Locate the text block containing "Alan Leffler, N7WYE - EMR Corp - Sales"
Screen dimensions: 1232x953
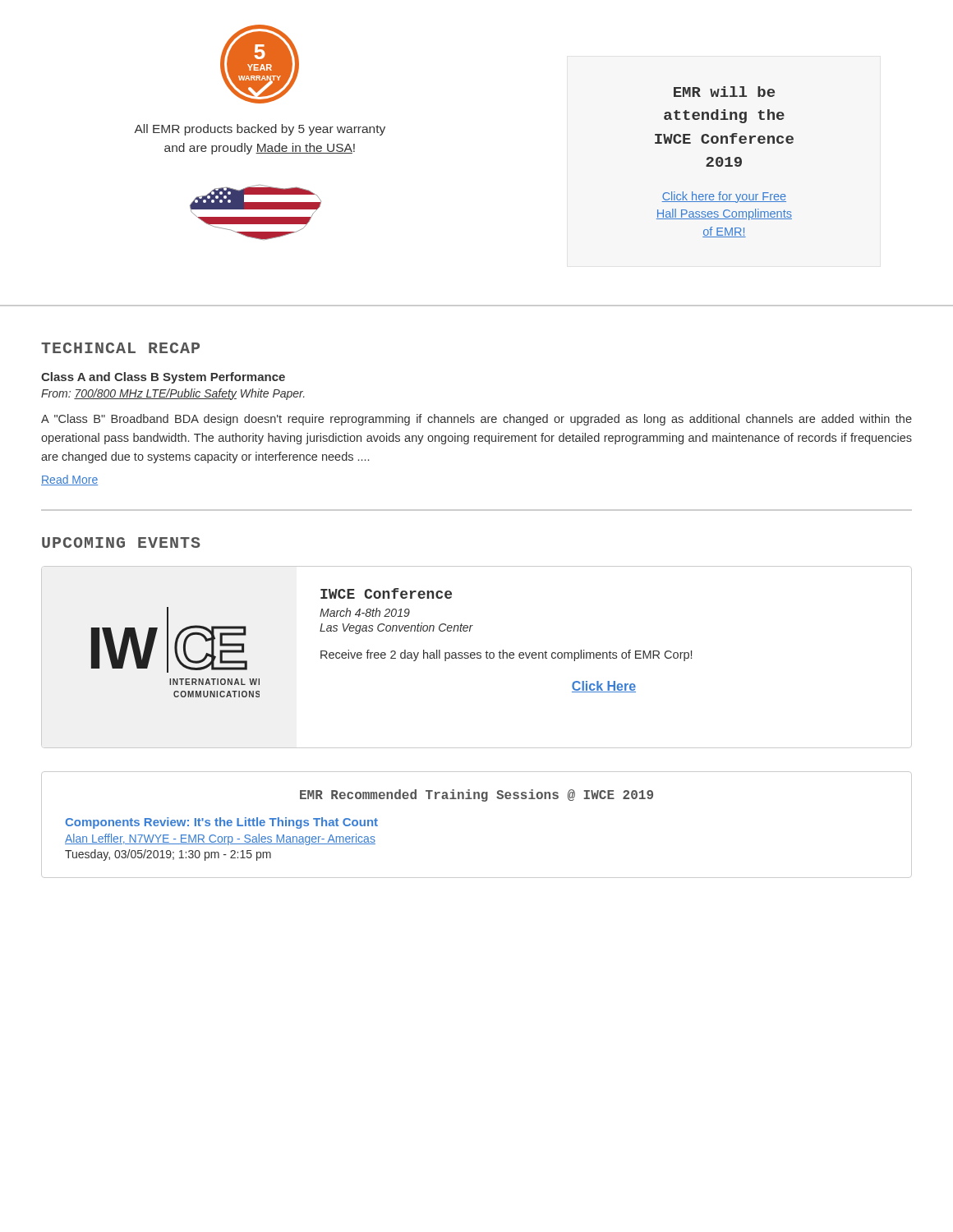click(x=220, y=839)
